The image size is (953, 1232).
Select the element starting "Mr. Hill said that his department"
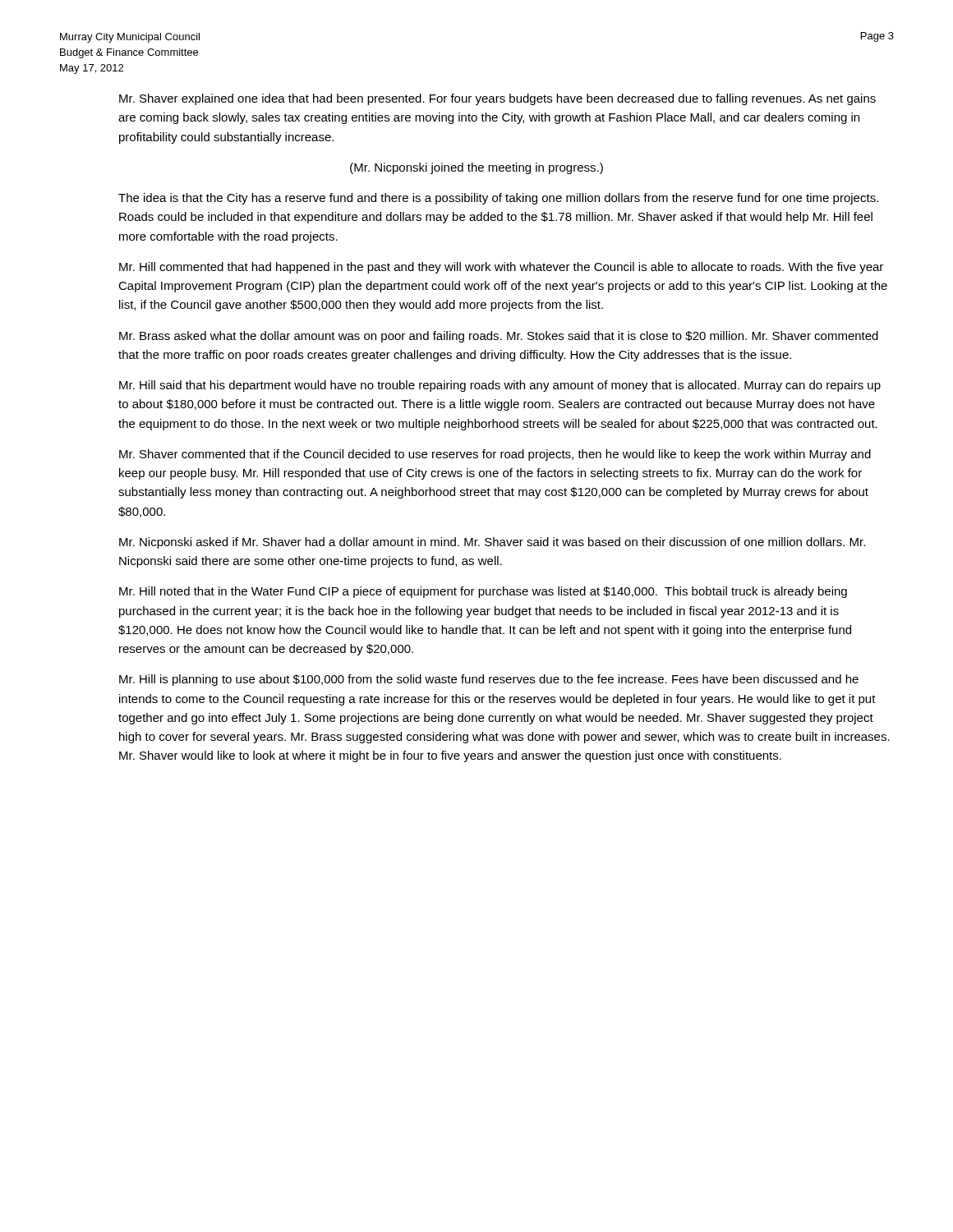[x=499, y=404]
